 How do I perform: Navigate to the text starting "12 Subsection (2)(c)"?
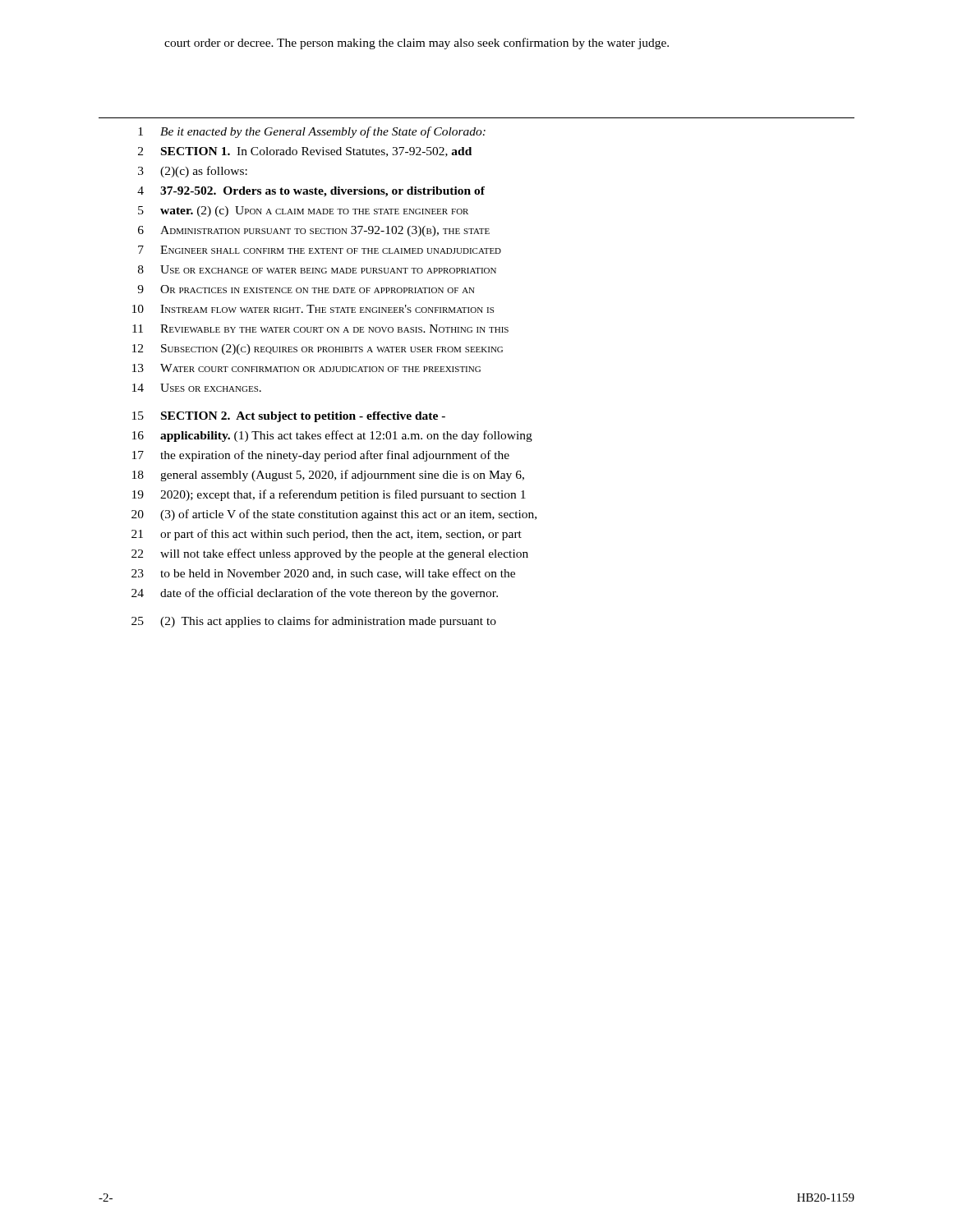tap(476, 348)
